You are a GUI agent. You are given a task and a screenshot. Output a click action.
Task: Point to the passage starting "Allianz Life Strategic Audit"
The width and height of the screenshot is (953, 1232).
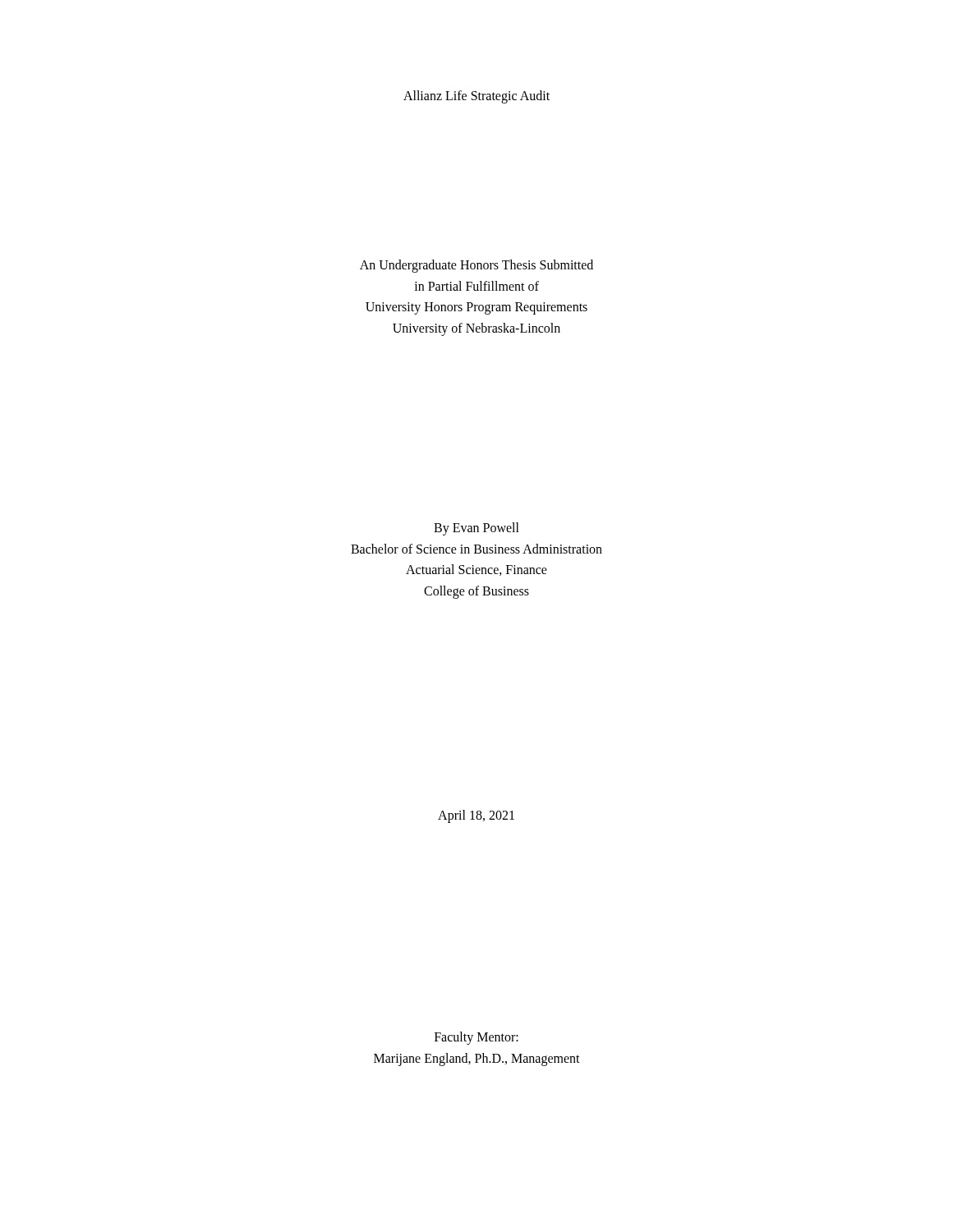[476, 96]
